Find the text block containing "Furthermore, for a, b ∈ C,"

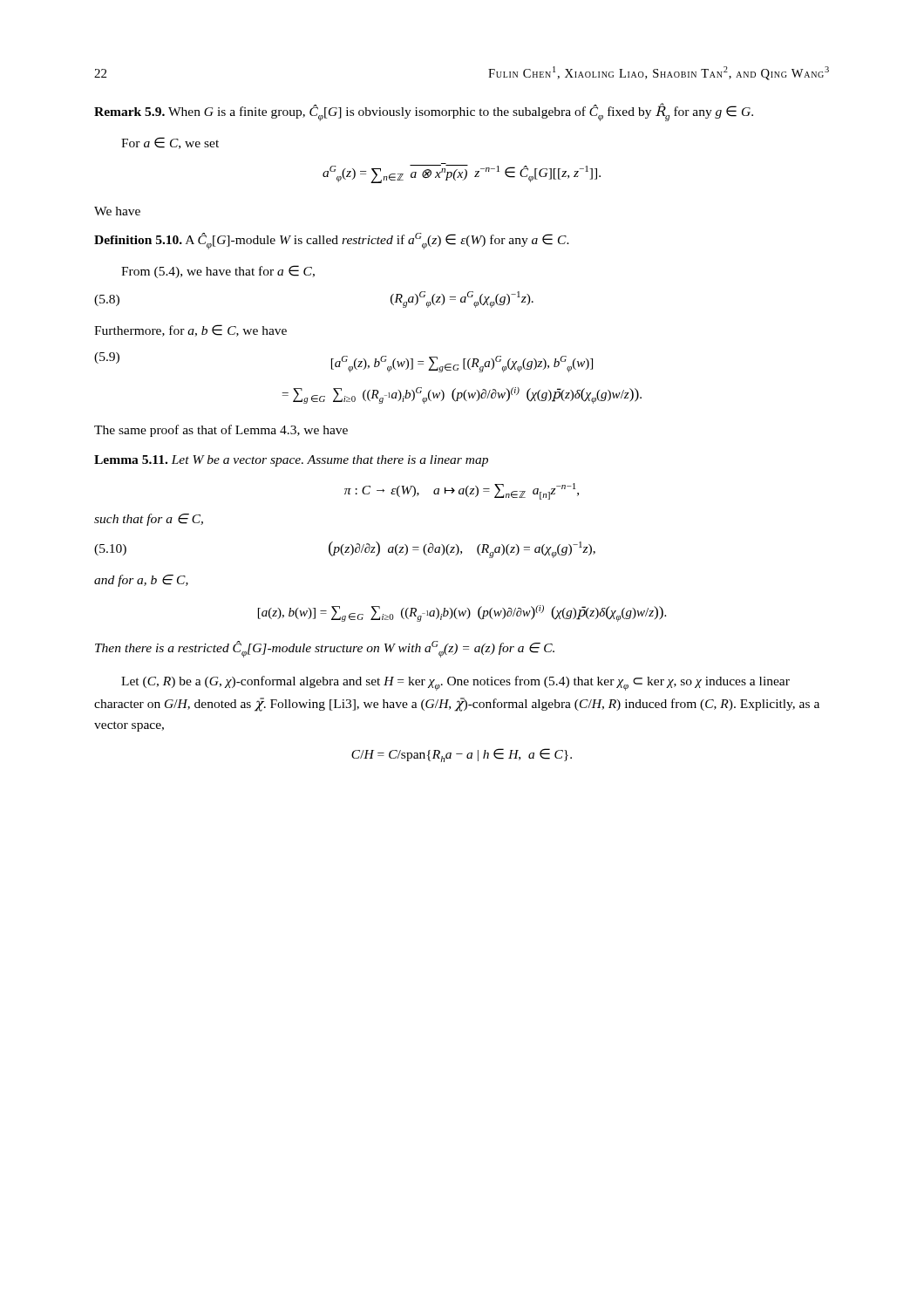191,330
